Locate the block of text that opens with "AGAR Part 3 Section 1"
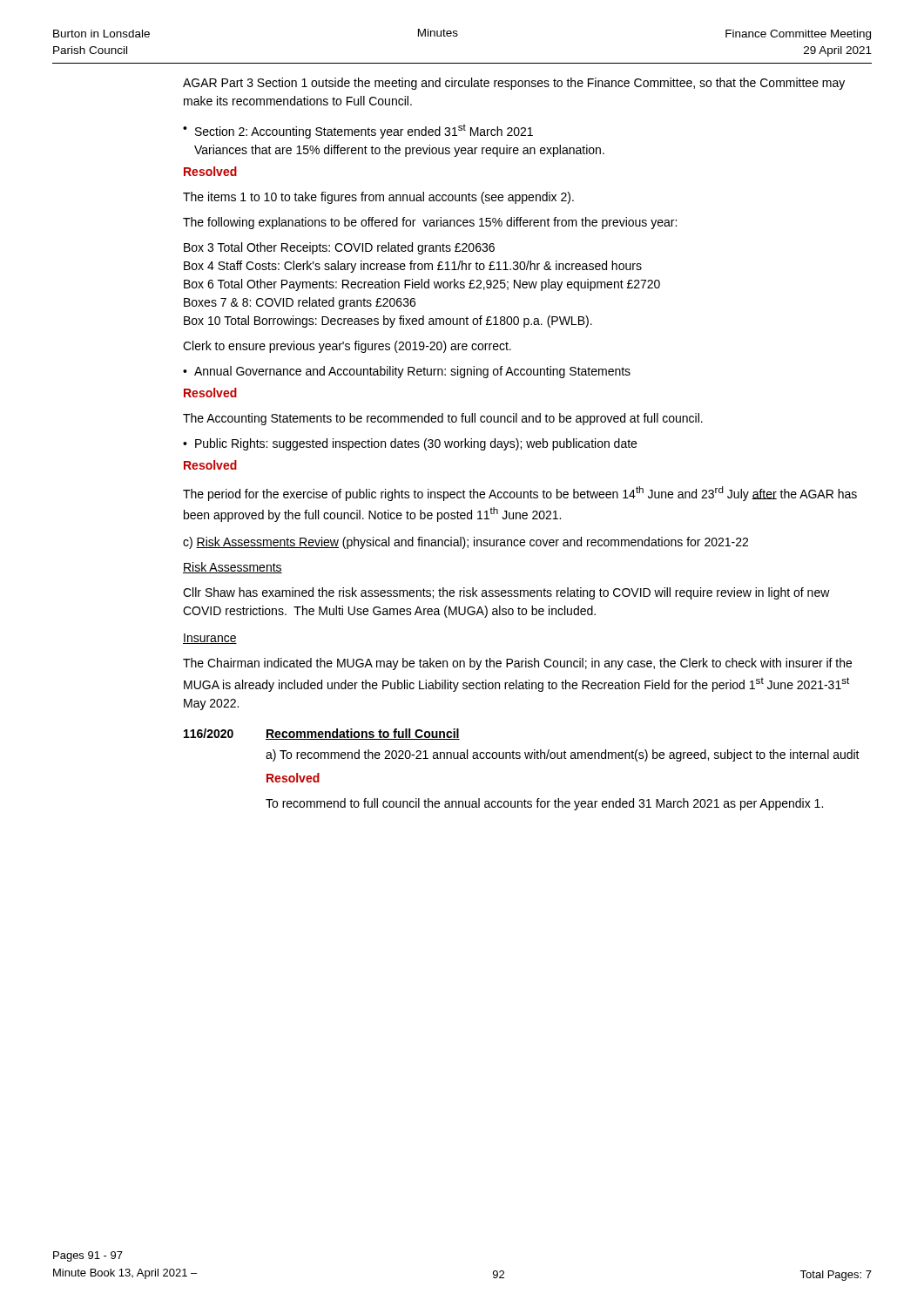Viewport: 924px width, 1307px height. 525,92
